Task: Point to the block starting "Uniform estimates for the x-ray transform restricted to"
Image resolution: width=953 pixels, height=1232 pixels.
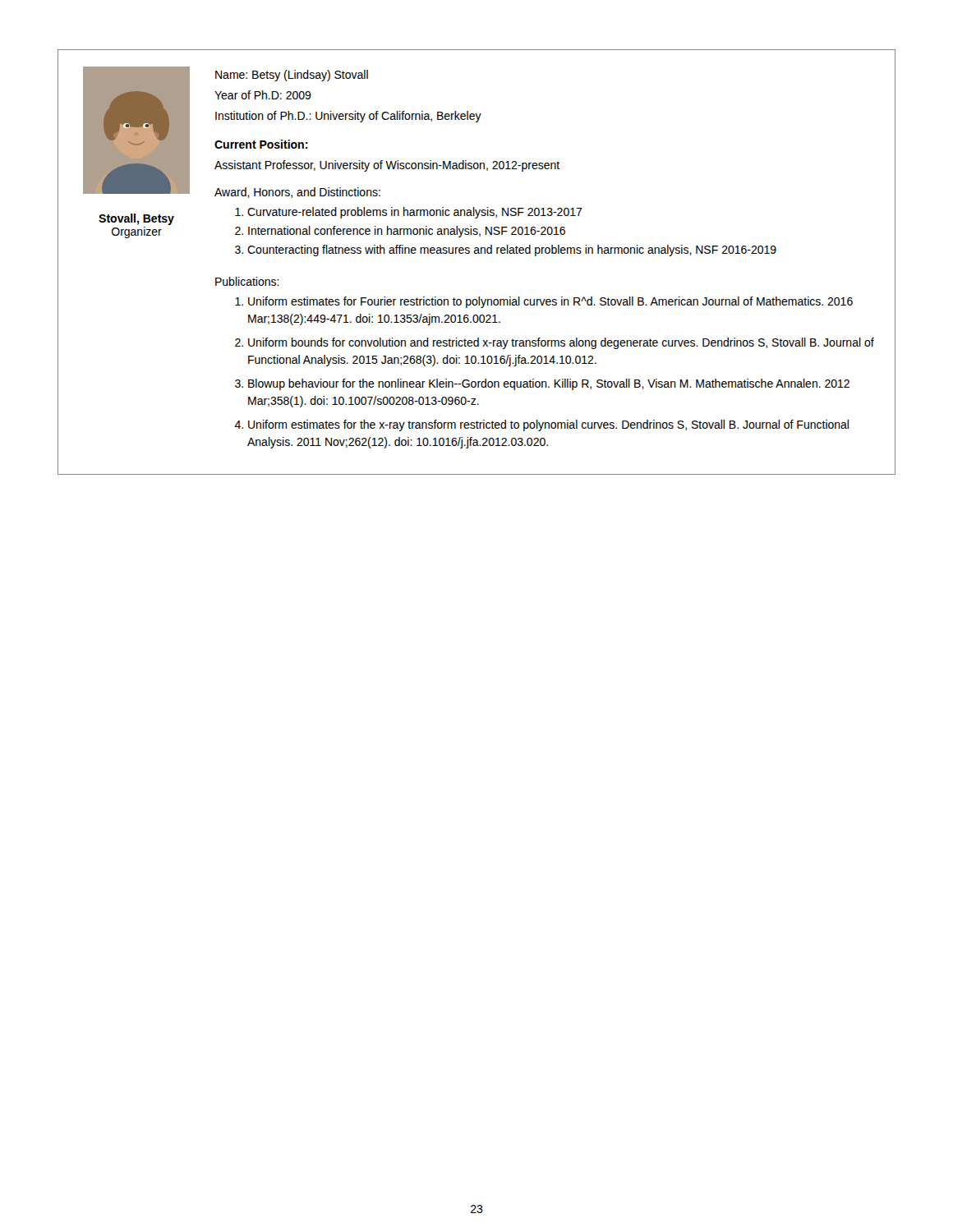Action: pyautogui.click(x=548, y=433)
